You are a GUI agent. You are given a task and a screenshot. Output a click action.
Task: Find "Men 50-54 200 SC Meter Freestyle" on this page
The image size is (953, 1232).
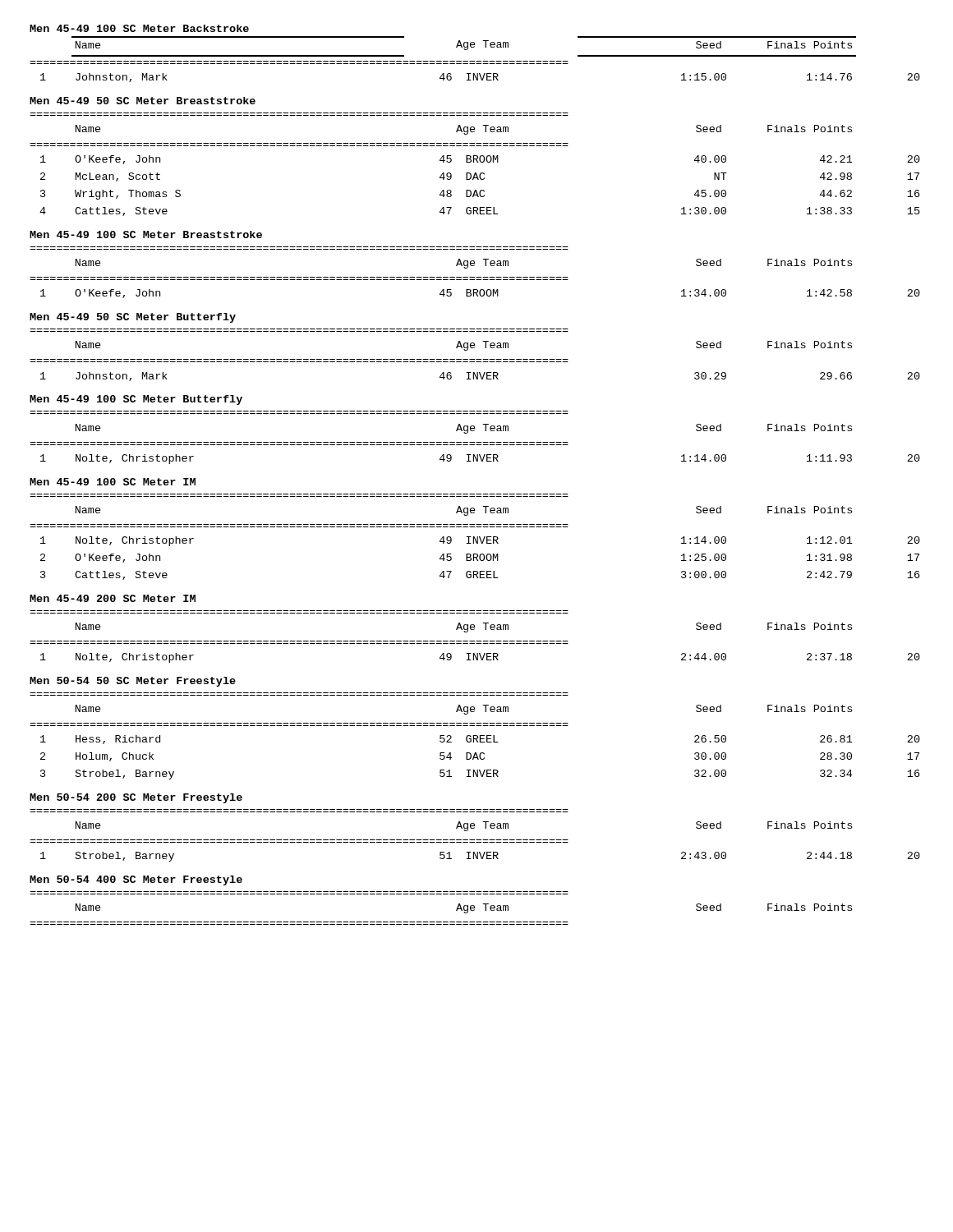tap(136, 798)
